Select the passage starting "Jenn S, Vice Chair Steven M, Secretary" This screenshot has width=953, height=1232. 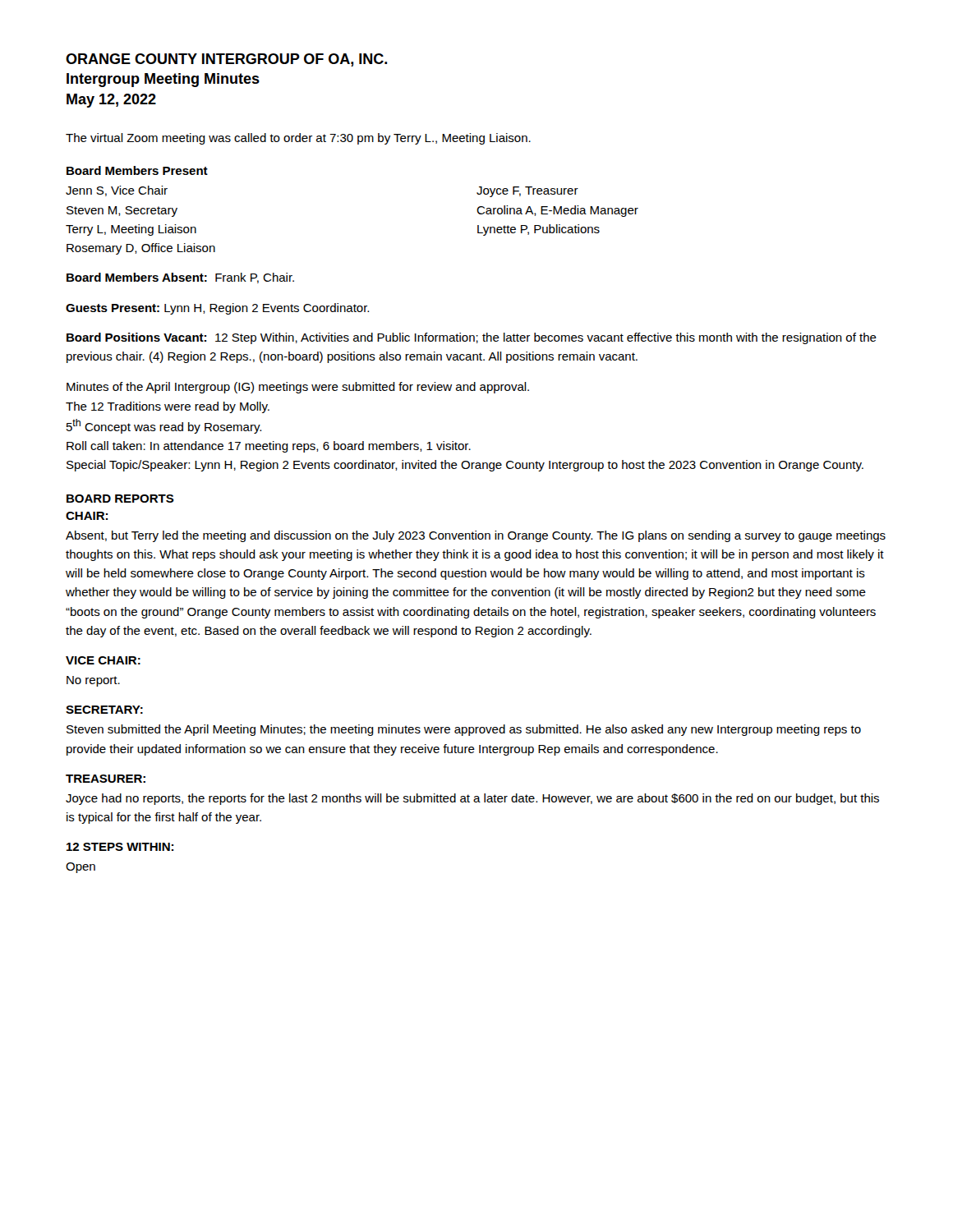pyautogui.click(x=476, y=219)
